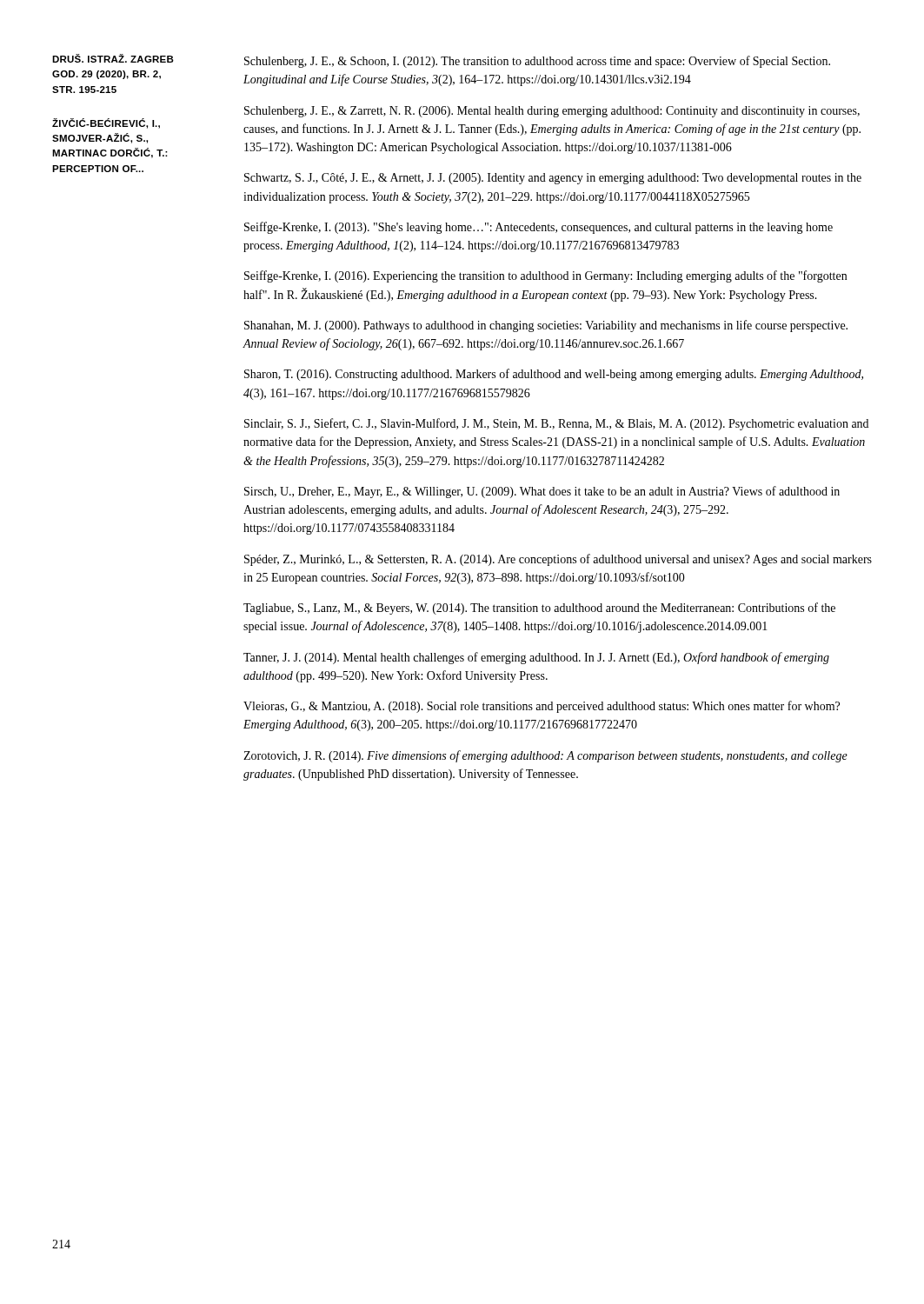This screenshot has width=924, height=1304.
Task: Navigate to the region starting "Vleioras, G., & Mantziou, A. (2018). Social role"
Action: tap(542, 716)
